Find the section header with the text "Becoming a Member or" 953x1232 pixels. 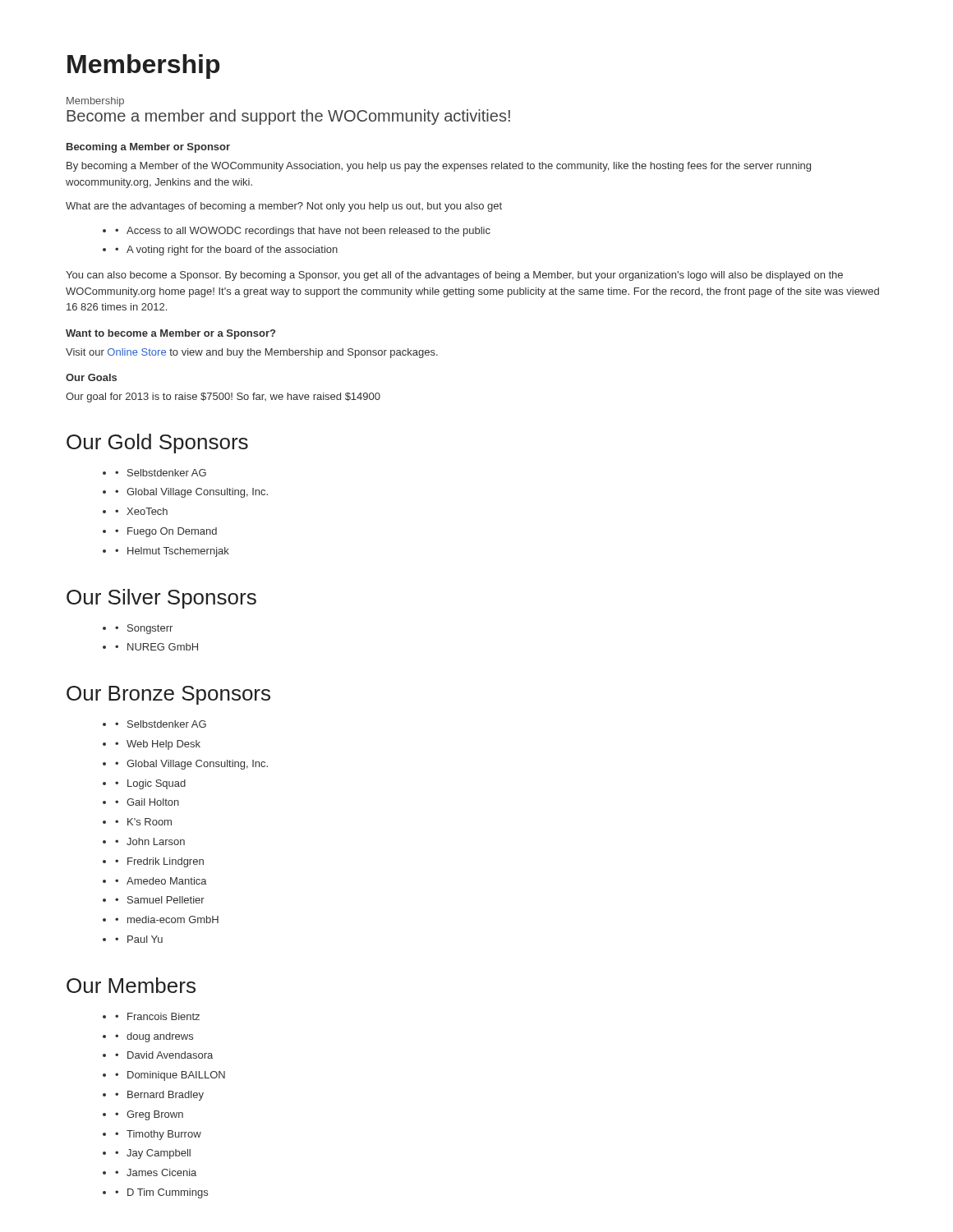click(148, 148)
